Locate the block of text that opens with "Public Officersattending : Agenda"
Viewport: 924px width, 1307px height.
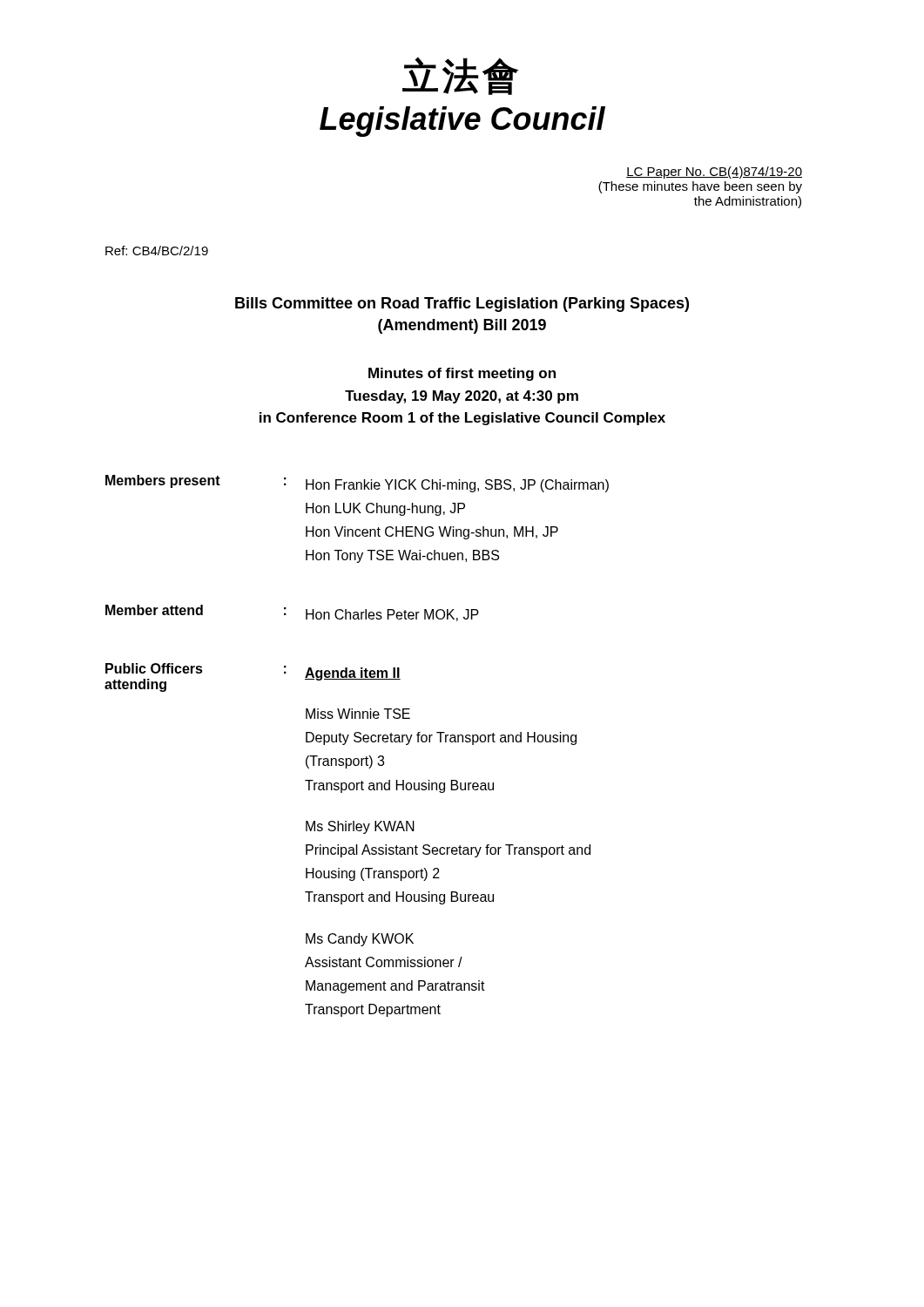tap(348, 850)
